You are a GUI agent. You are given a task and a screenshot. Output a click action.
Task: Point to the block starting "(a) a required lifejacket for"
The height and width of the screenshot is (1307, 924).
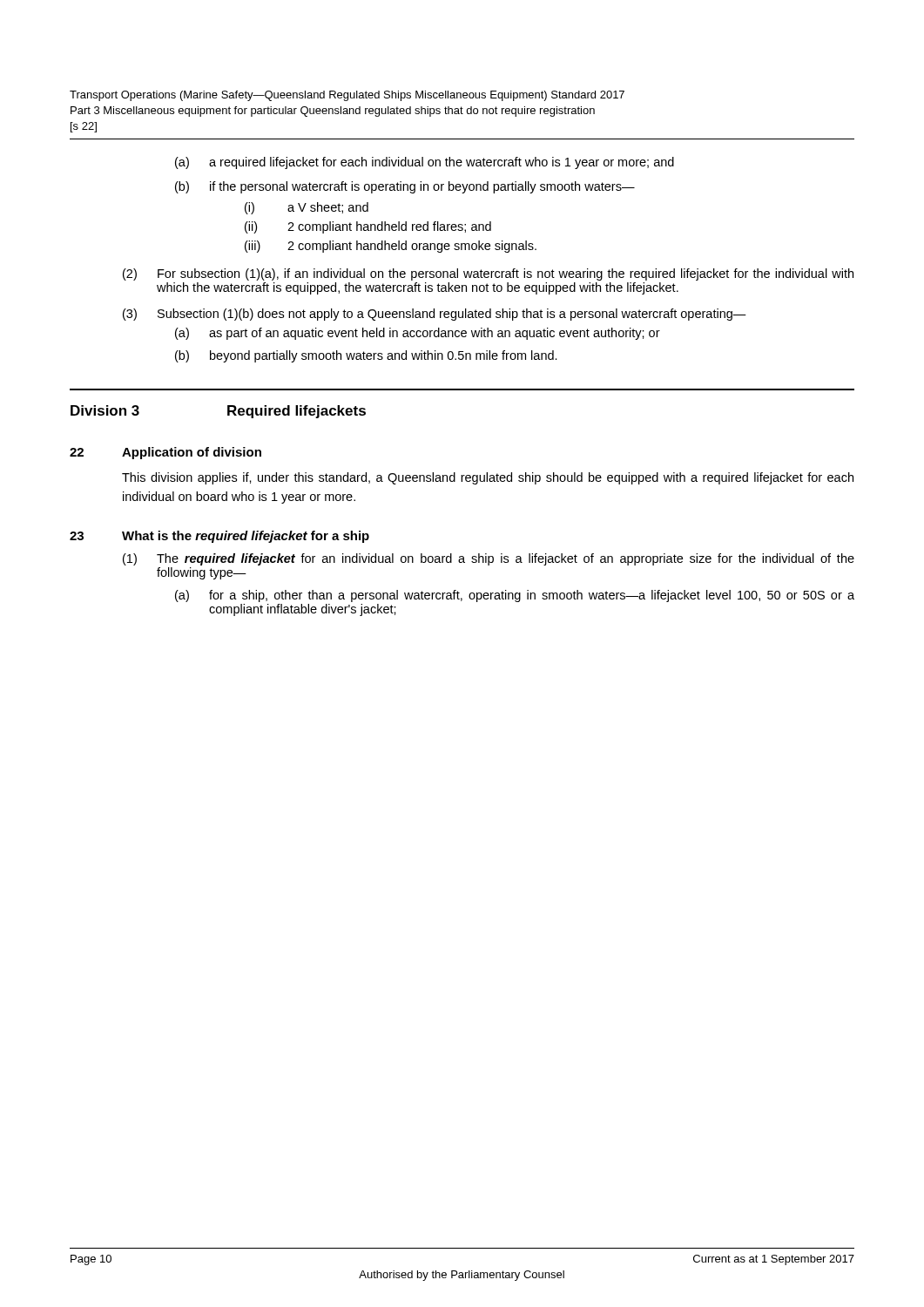[x=514, y=162]
